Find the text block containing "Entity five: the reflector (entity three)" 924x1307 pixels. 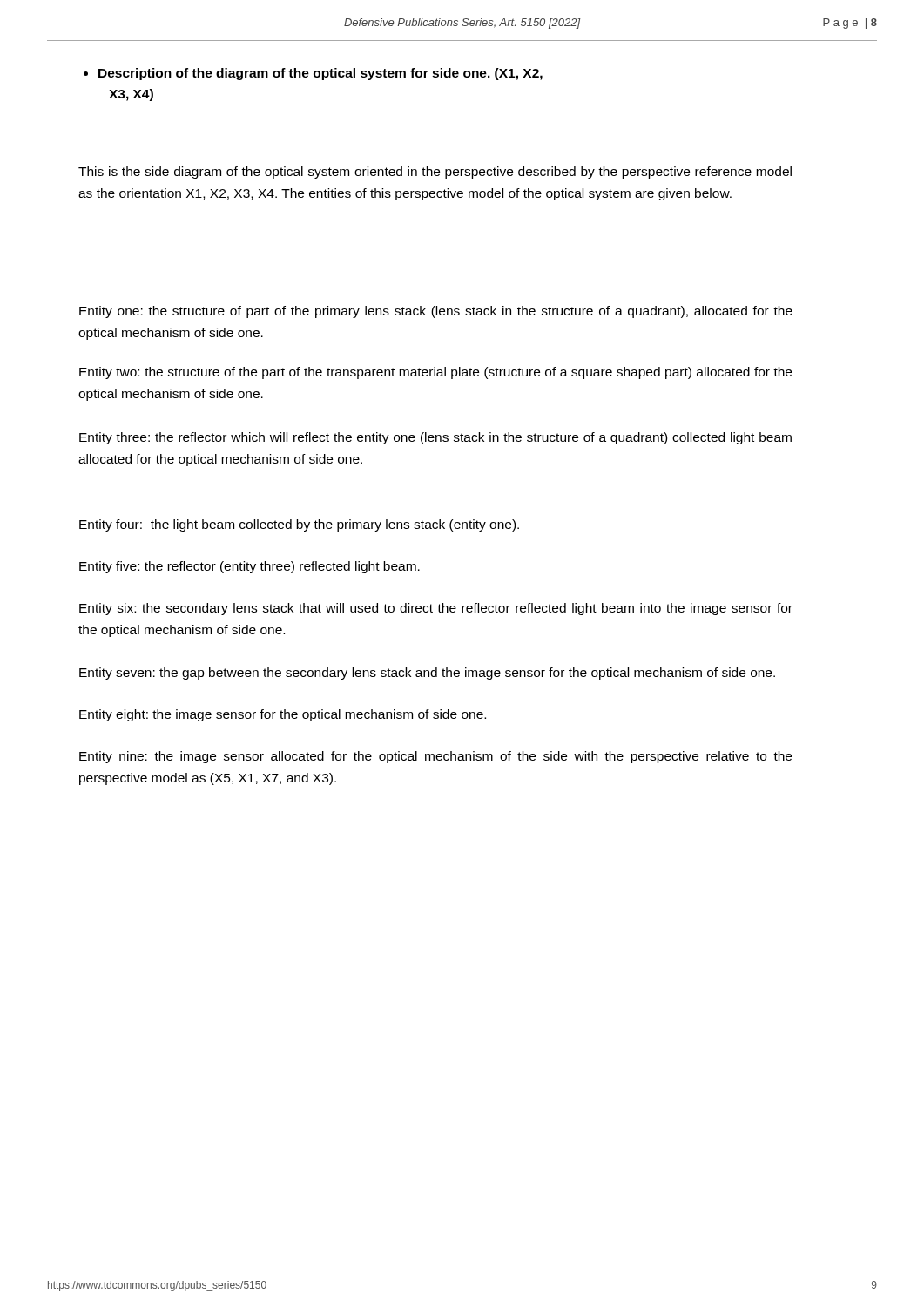pyautogui.click(x=249, y=566)
